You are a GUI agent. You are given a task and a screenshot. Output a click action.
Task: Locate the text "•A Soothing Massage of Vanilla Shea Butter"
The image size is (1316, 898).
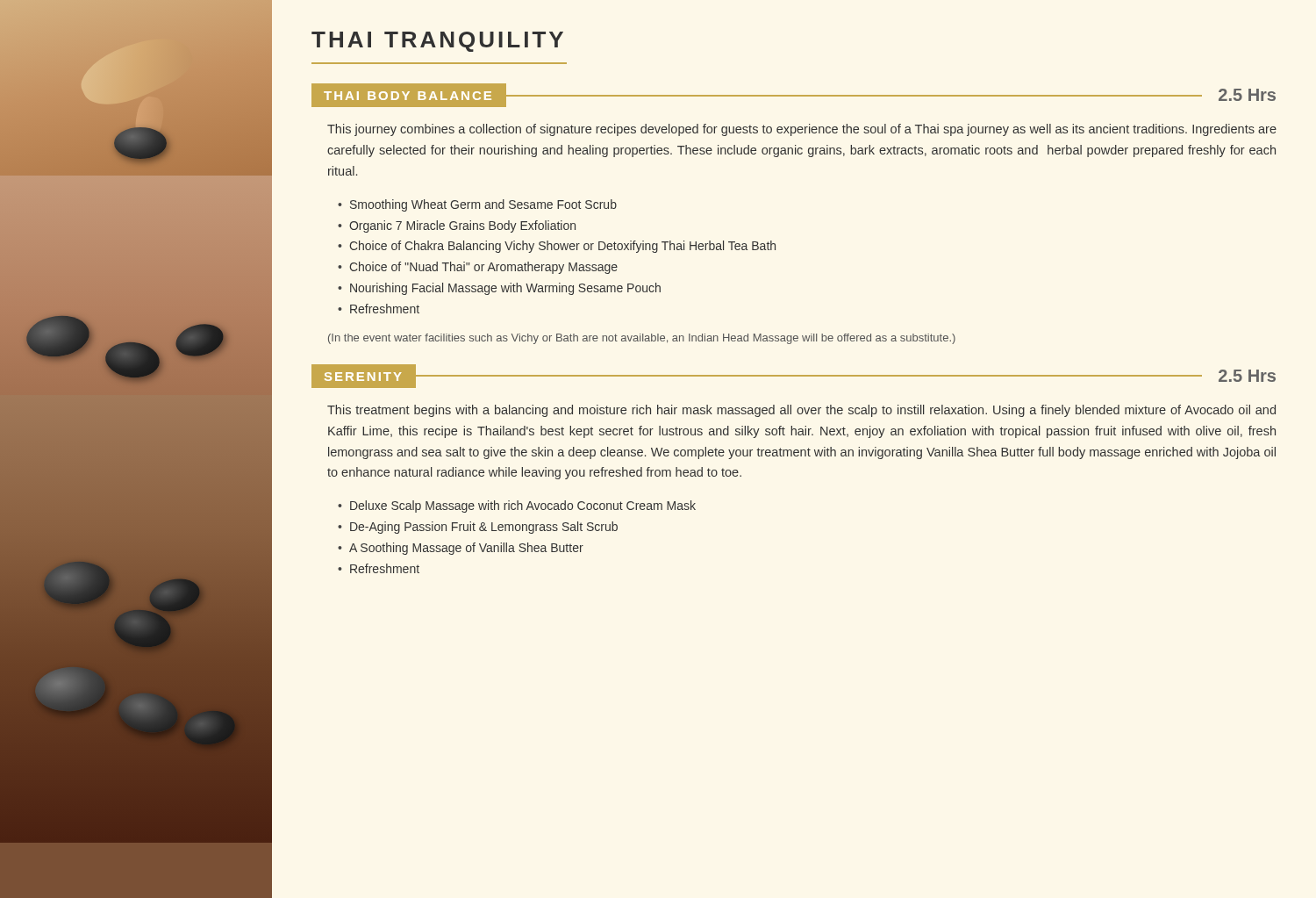click(x=460, y=548)
